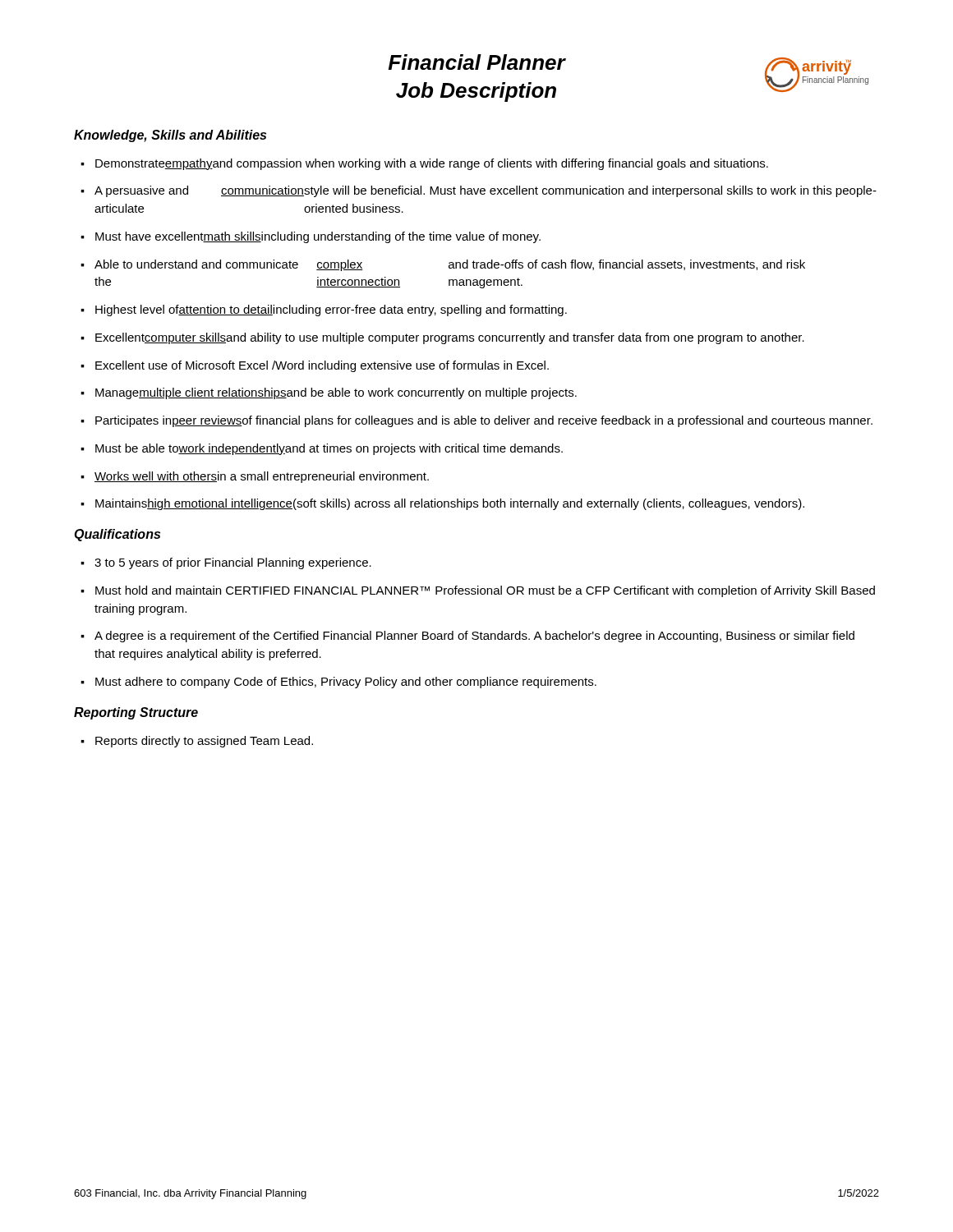The width and height of the screenshot is (953, 1232).
Task: Point to the region starting "Must have excellent math"
Action: click(318, 236)
